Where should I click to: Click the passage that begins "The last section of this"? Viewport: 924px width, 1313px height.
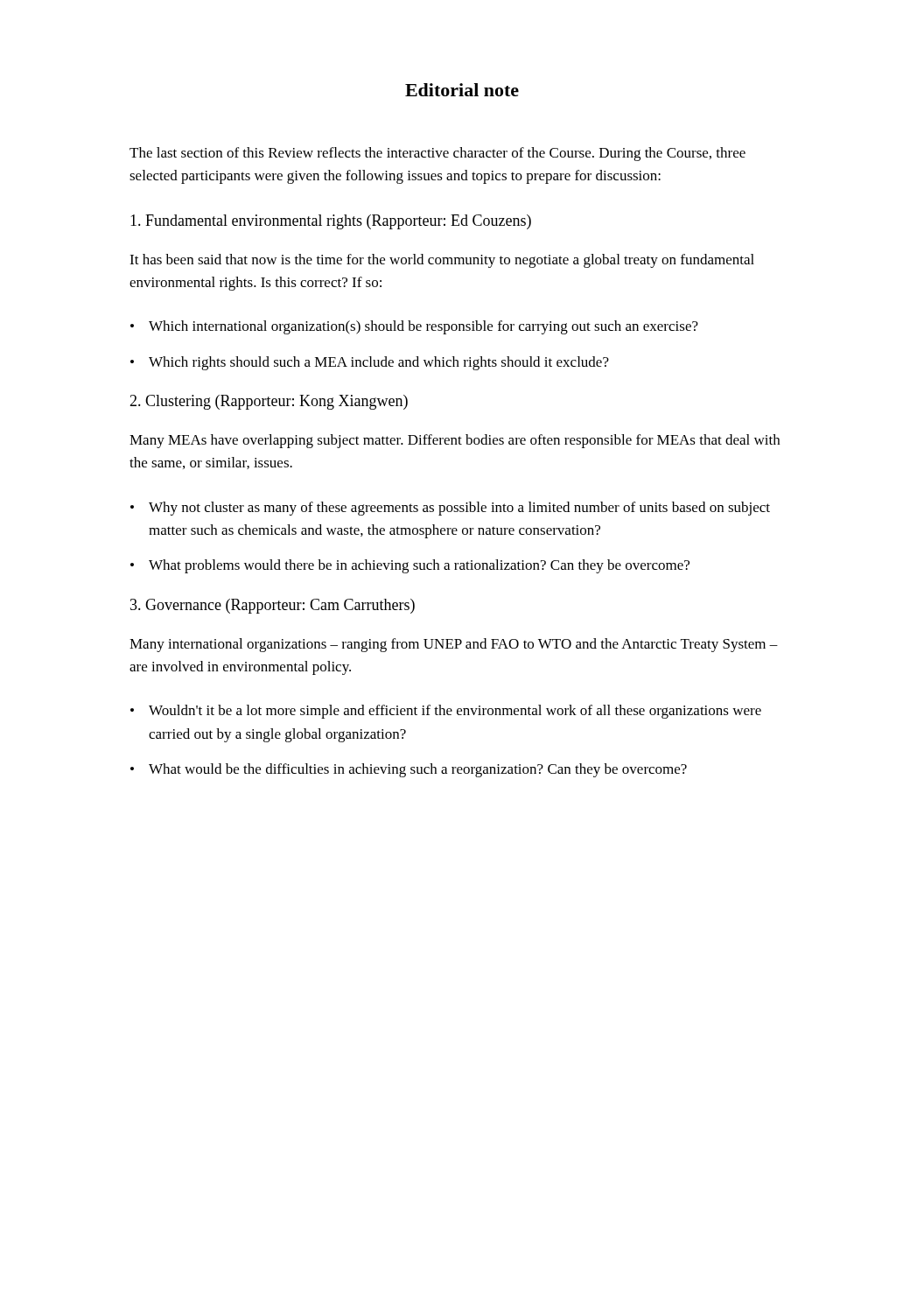pos(438,164)
